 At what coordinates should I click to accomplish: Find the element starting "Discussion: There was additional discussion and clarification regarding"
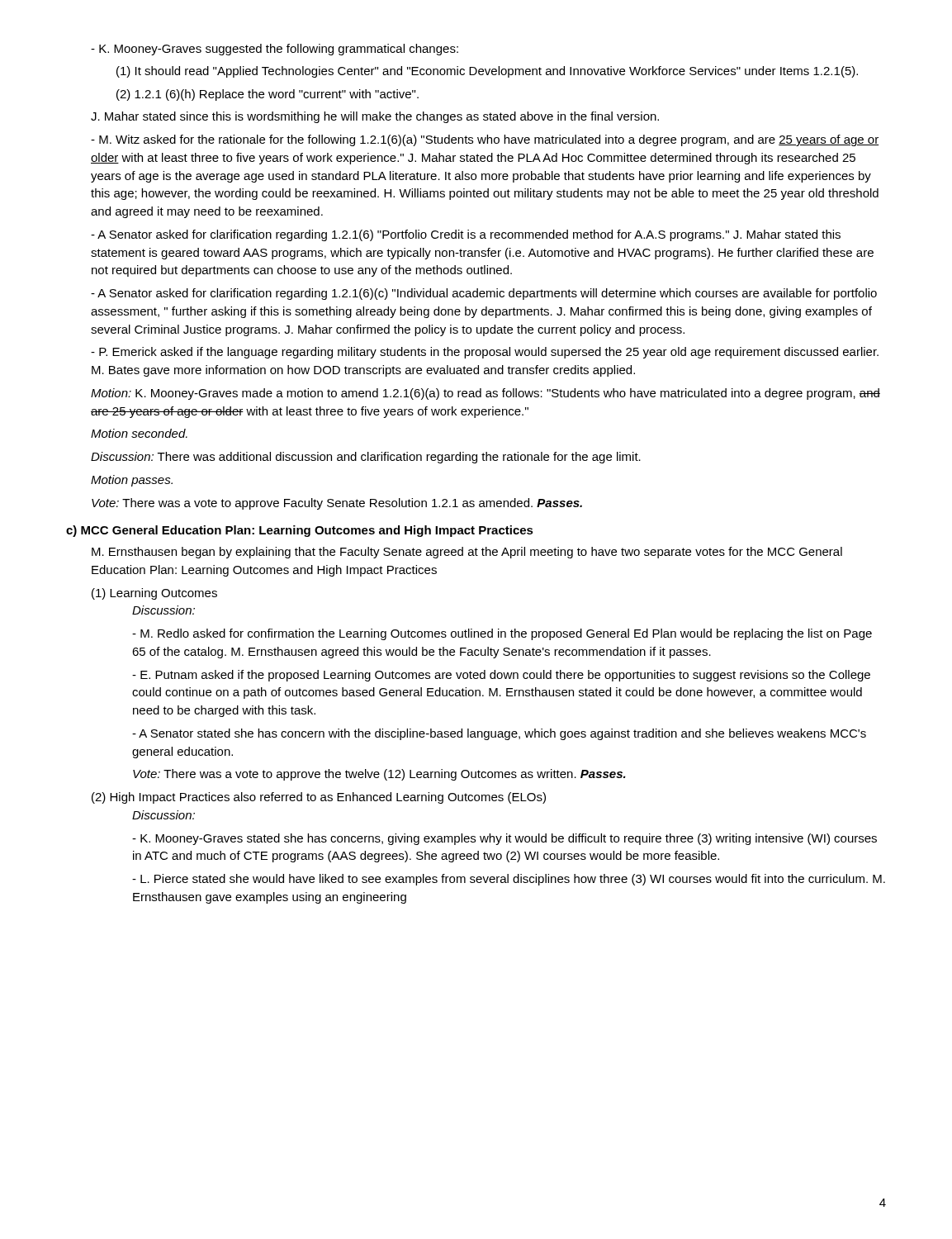point(488,457)
